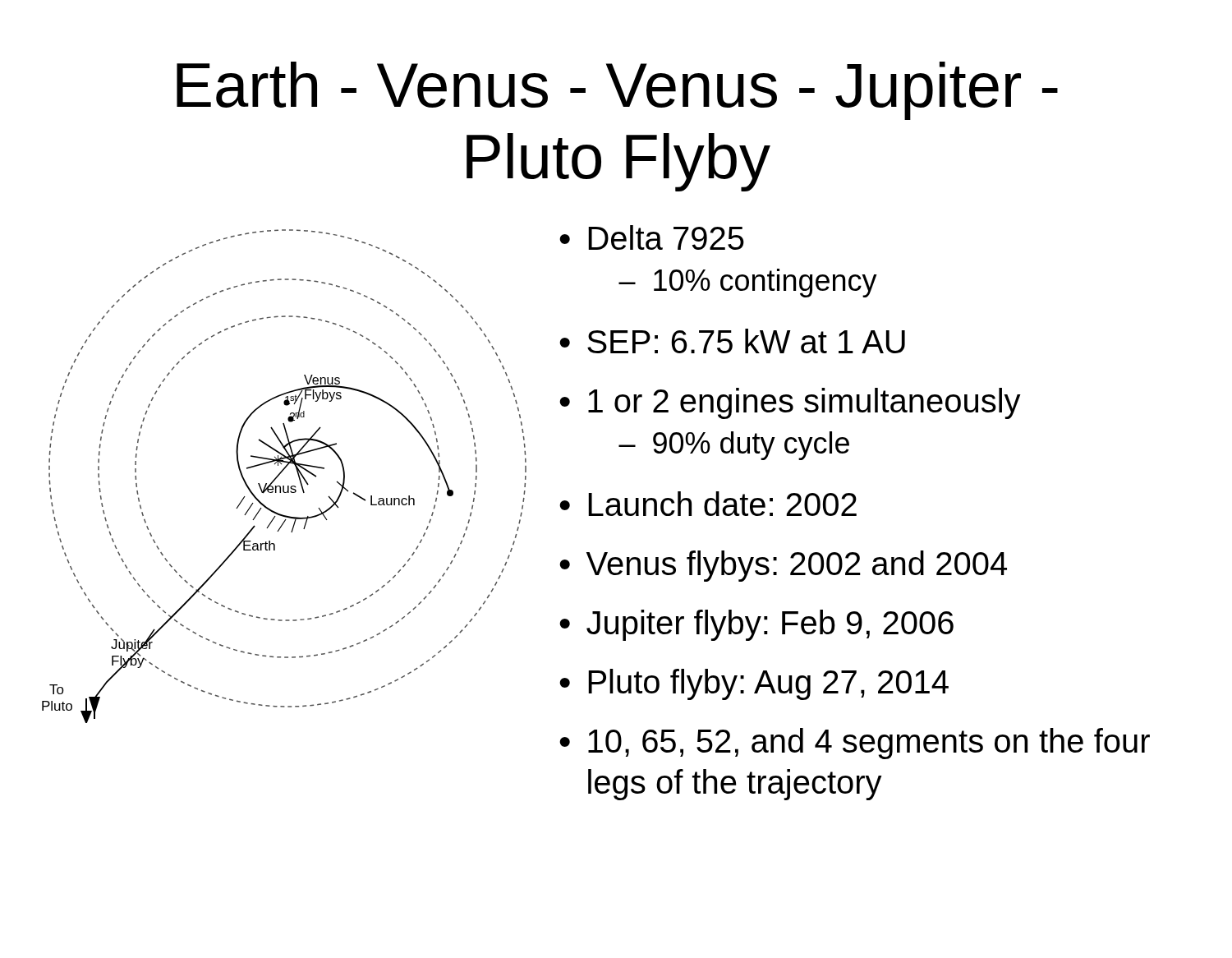
Task: Locate a engineering diagram
Action: [287, 468]
